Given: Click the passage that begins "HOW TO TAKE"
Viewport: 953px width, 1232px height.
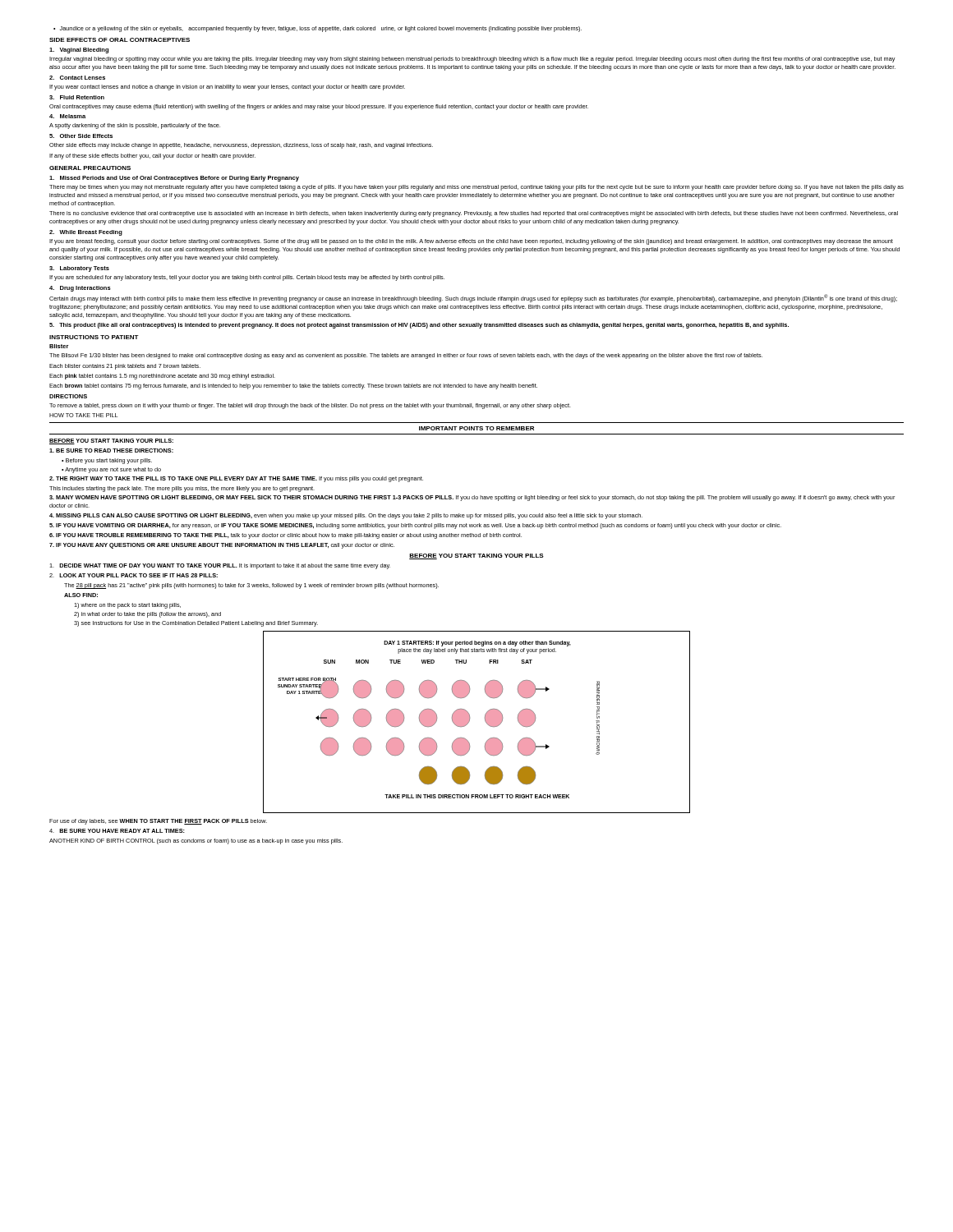Looking at the screenshot, I should tap(84, 415).
